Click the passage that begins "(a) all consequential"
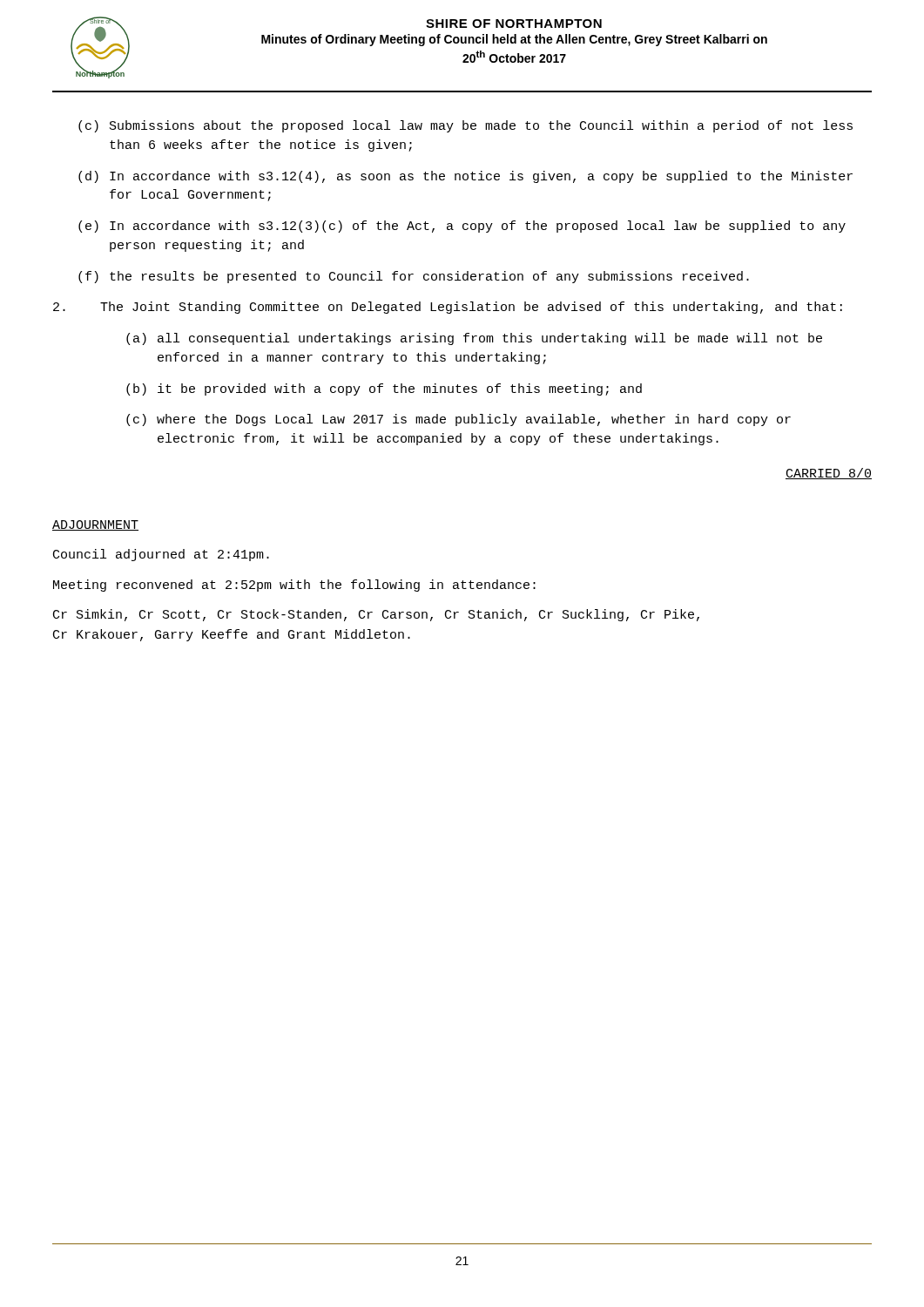Image resolution: width=924 pixels, height=1307 pixels. [x=486, y=349]
